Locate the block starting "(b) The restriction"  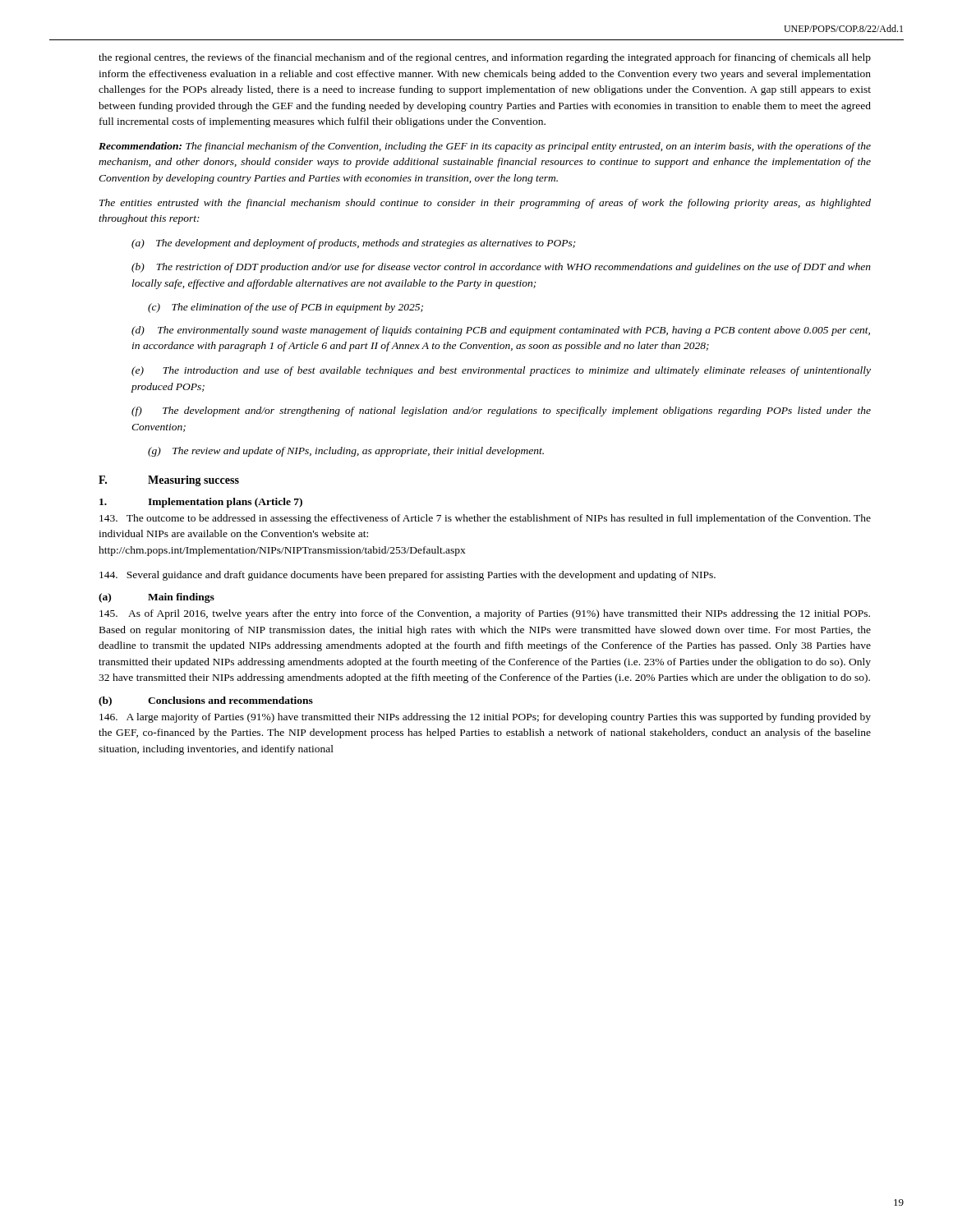point(501,275)
